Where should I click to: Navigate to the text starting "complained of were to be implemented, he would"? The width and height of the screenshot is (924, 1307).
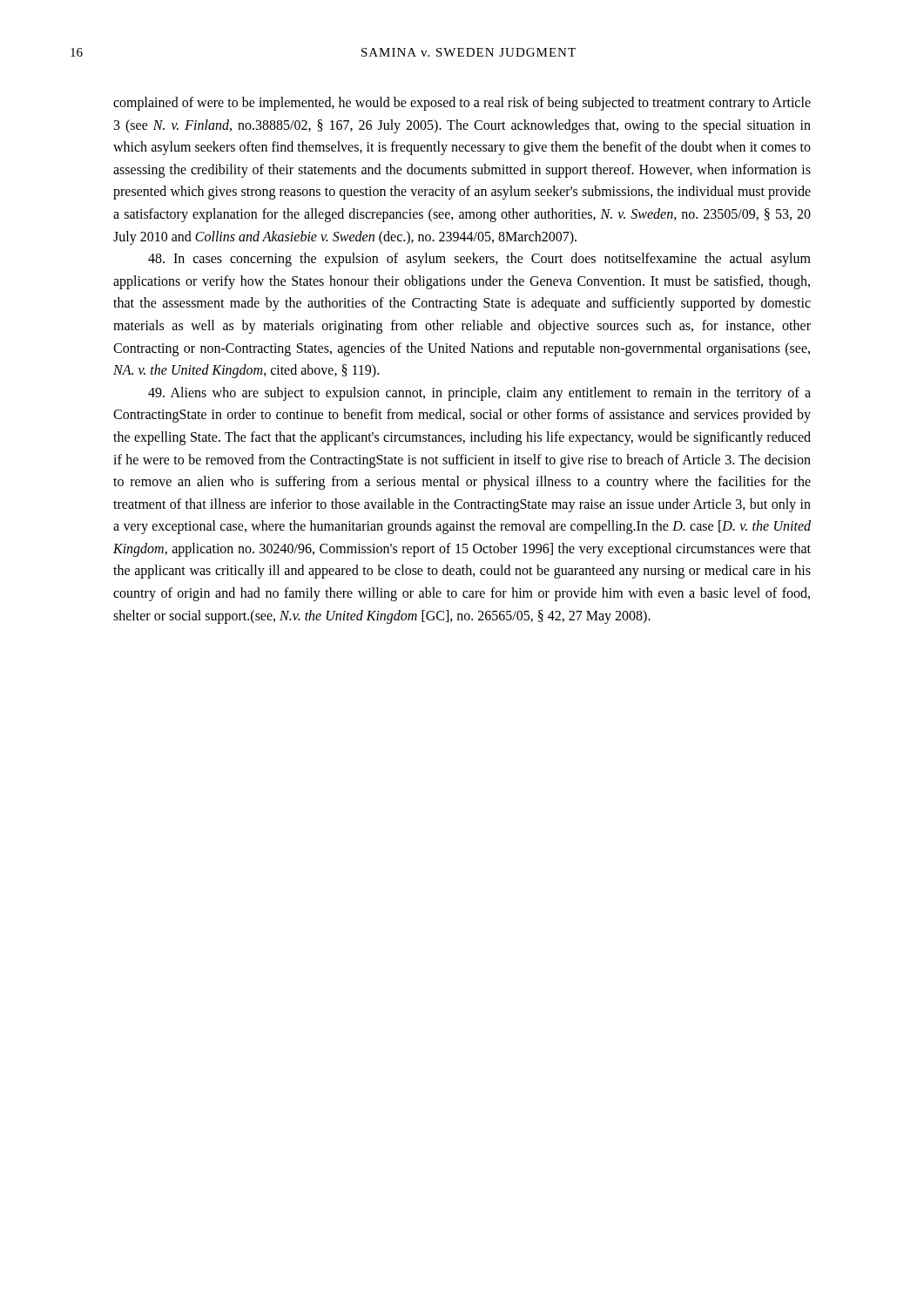pos(462,170)
